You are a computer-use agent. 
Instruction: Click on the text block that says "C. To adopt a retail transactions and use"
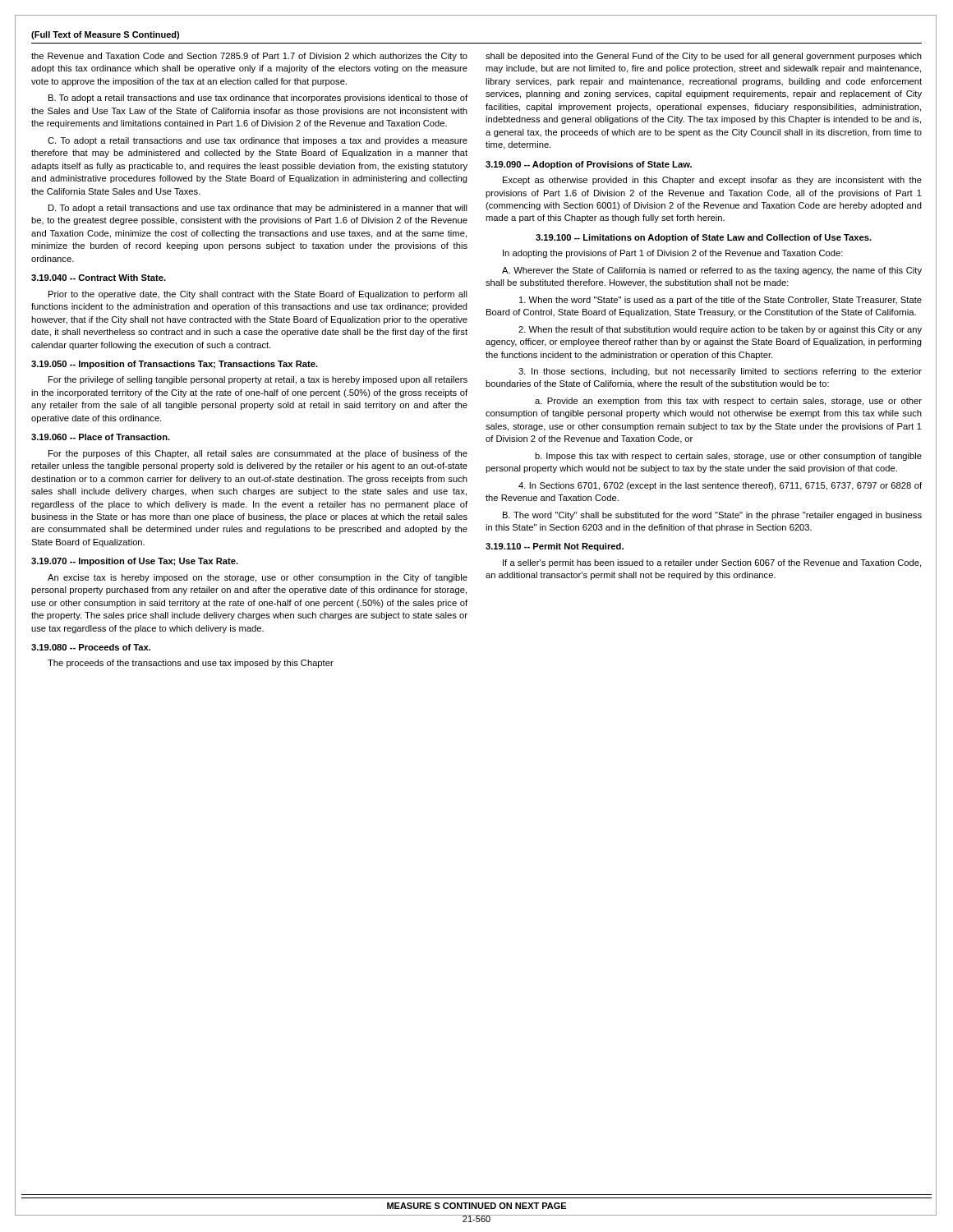pos(249,166)
